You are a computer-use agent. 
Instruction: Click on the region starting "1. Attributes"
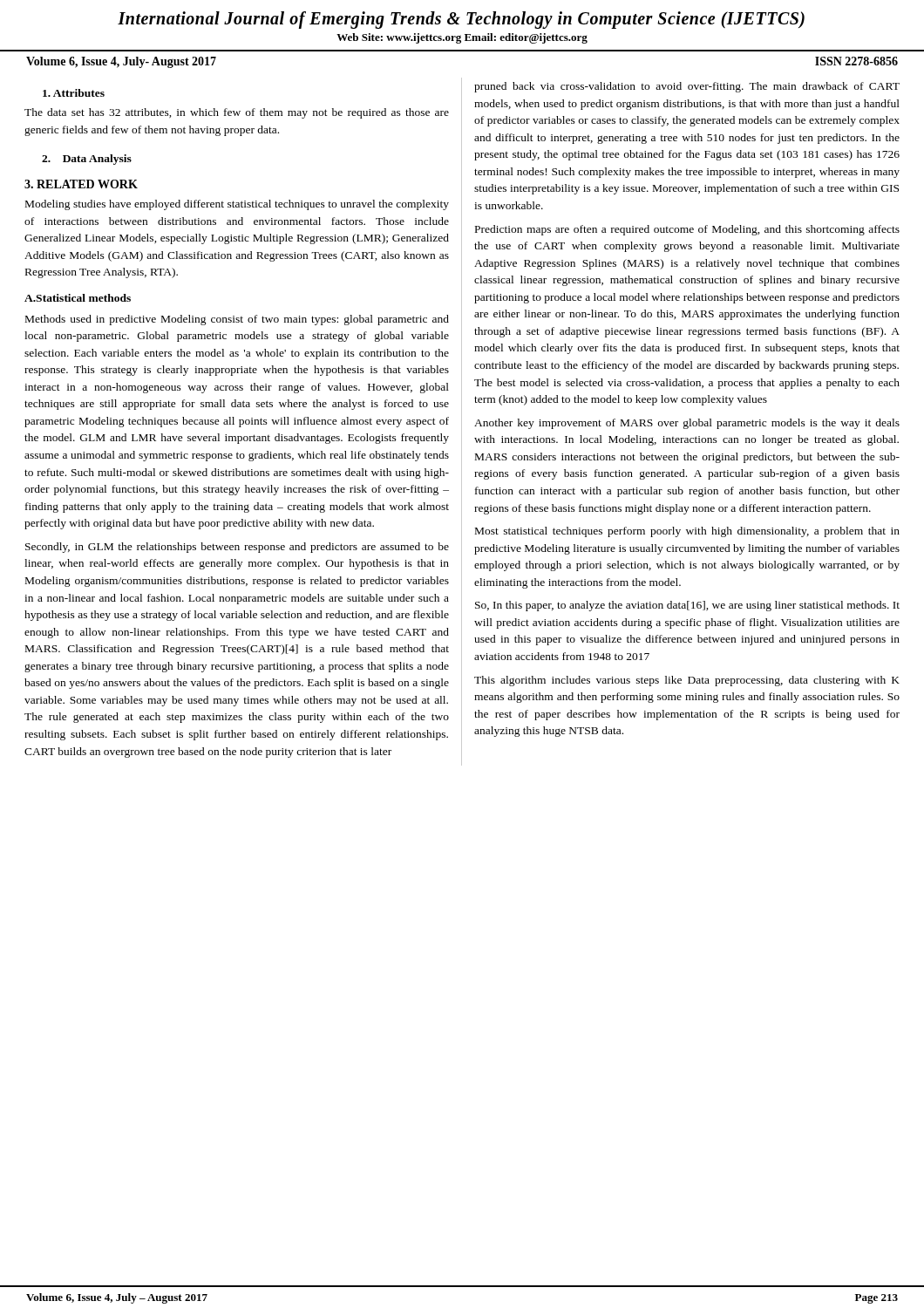coord(74,93)
